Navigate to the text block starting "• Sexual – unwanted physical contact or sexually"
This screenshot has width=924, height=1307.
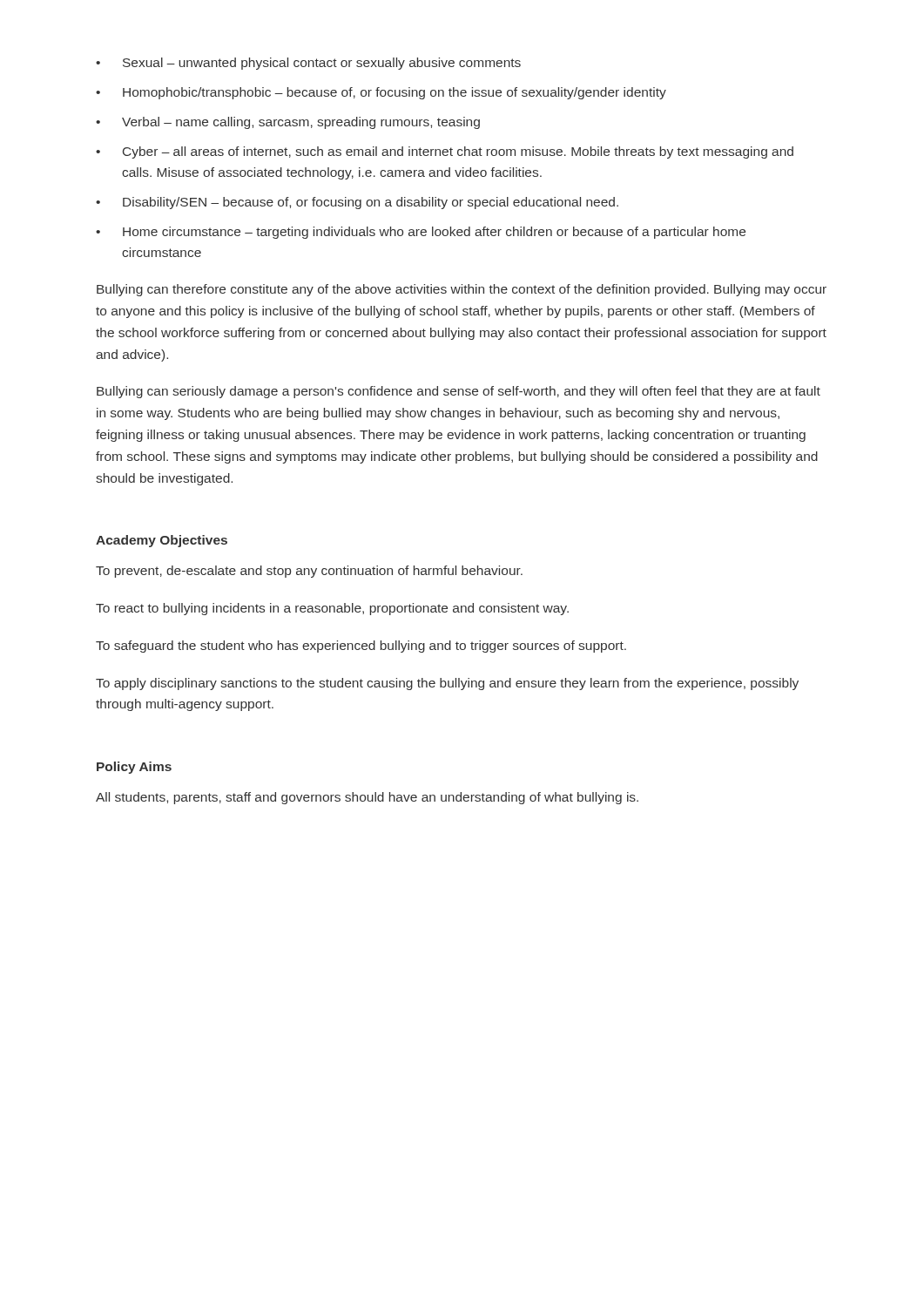point(462,63)
